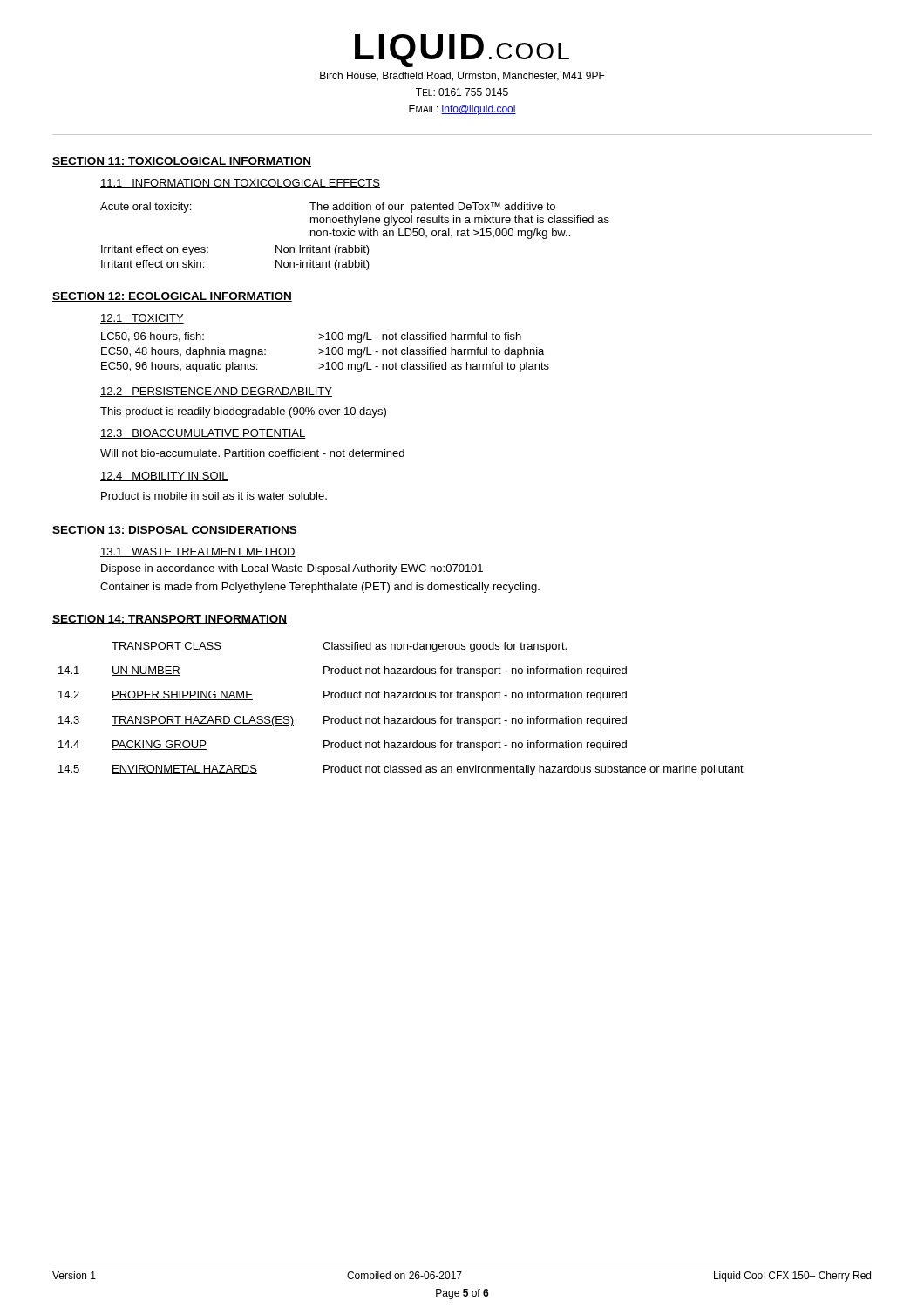The height and width of the screenshot is (1308, 924).
Task: Point to the text starting "Irritant effect on eyes: Non Irritant (rabbit)"
Action: tap(152, 250)
